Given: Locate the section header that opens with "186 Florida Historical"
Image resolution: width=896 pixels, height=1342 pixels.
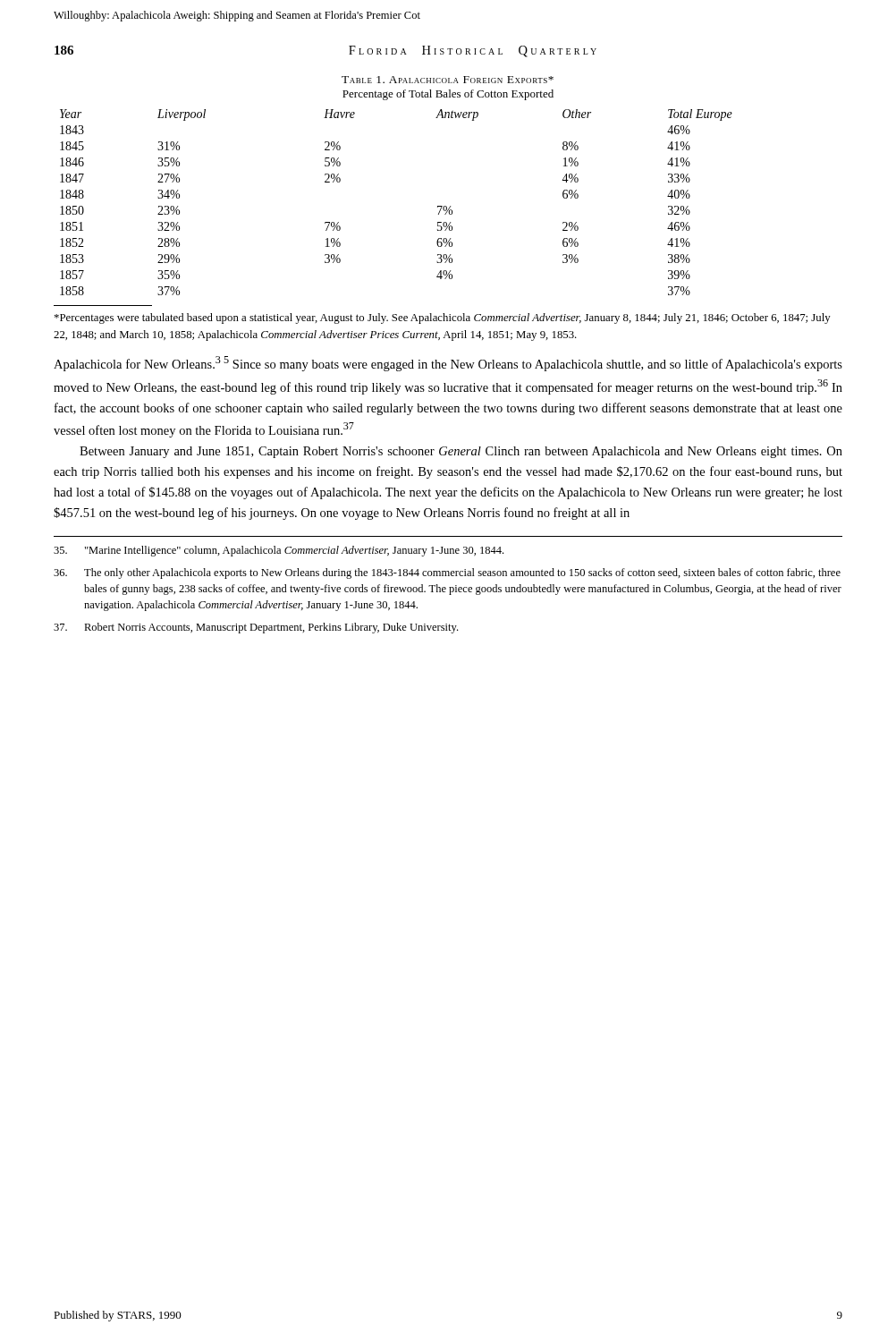Looking at the screenshot, I should coord(448,51).
